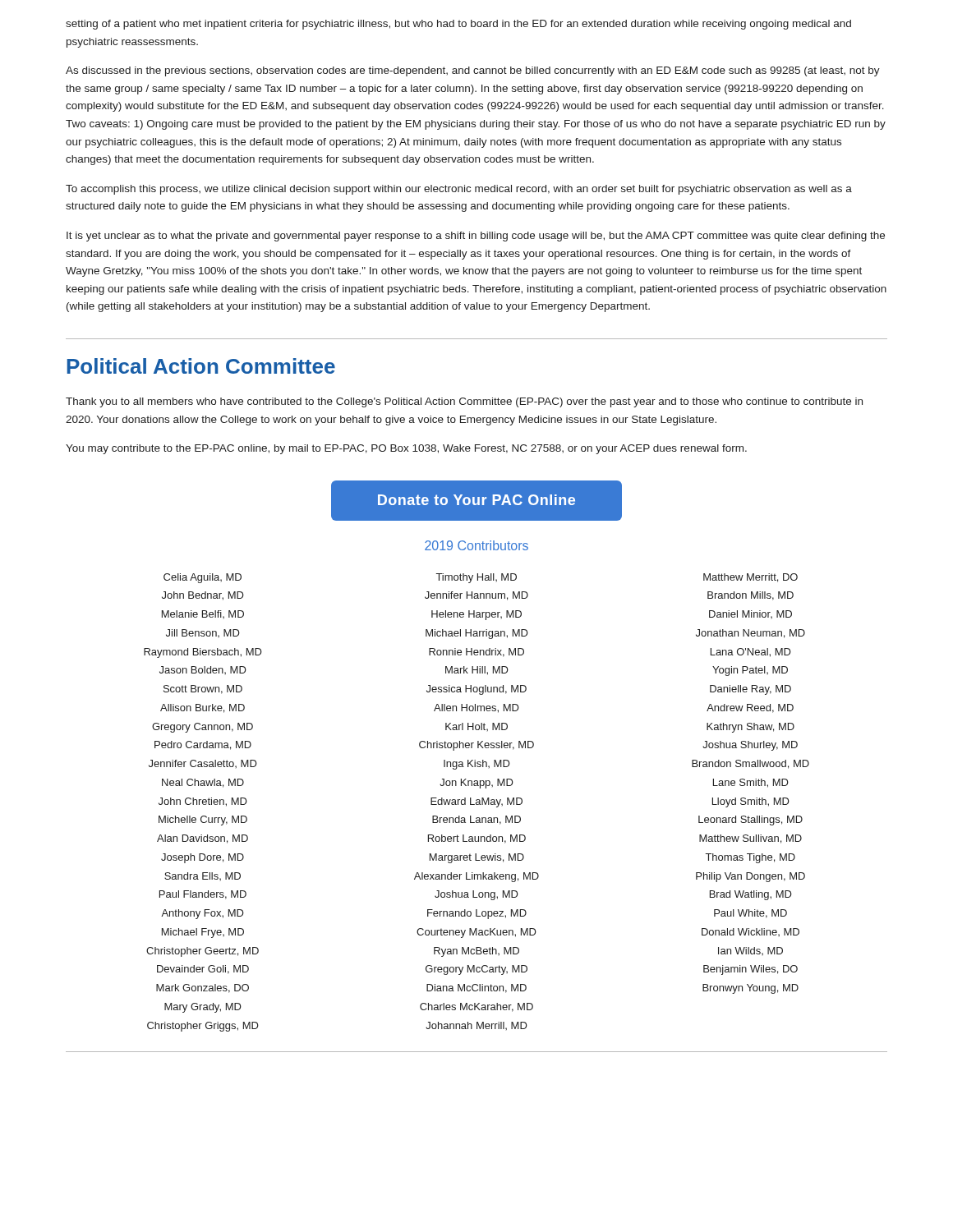Point to the text block starting "As discussed in"
953x1232 pixels.
(x=476, y=115)
